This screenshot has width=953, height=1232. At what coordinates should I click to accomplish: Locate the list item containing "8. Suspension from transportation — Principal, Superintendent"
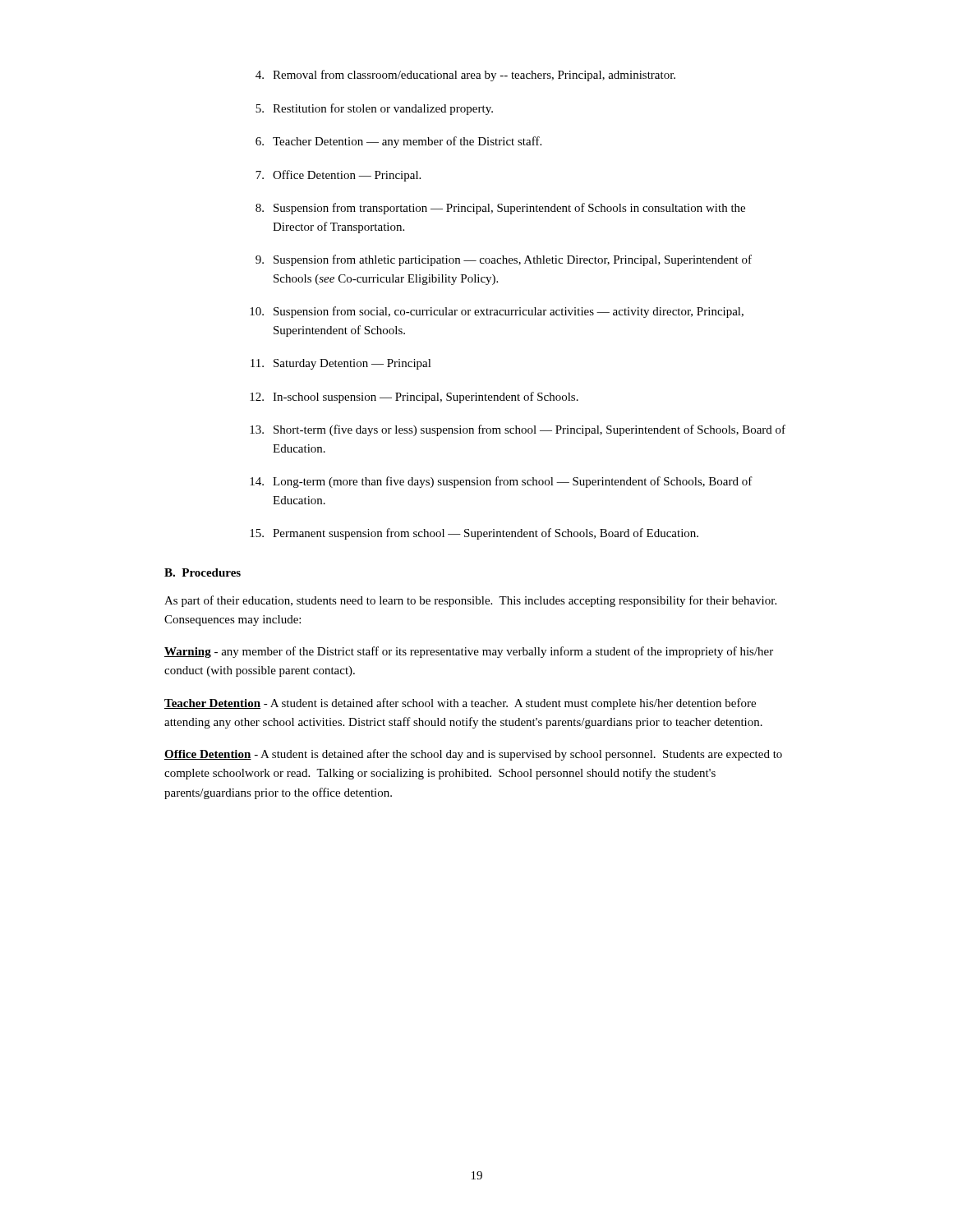coord(509,217)
